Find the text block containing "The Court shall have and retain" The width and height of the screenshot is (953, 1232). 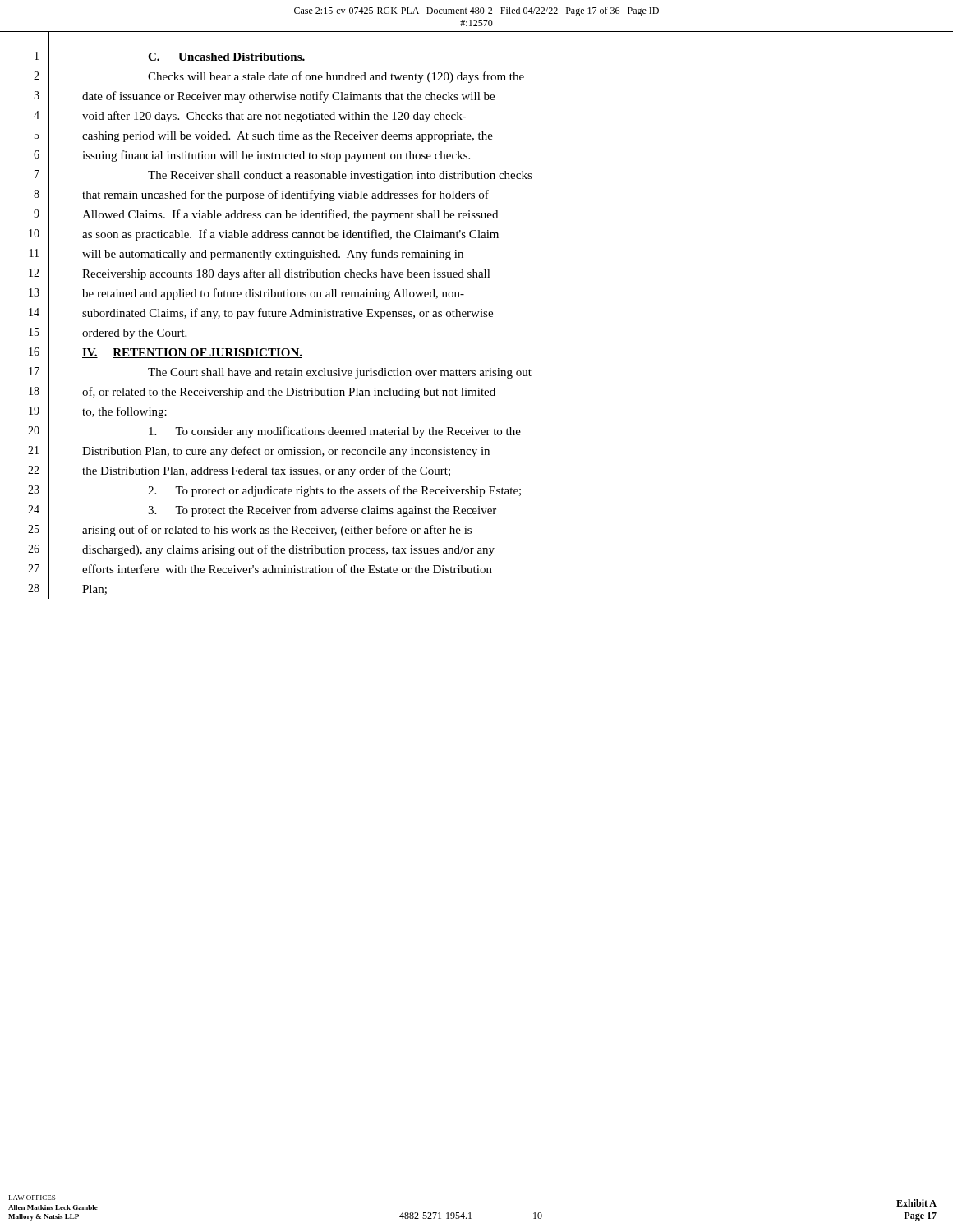(x=493, y=392)
